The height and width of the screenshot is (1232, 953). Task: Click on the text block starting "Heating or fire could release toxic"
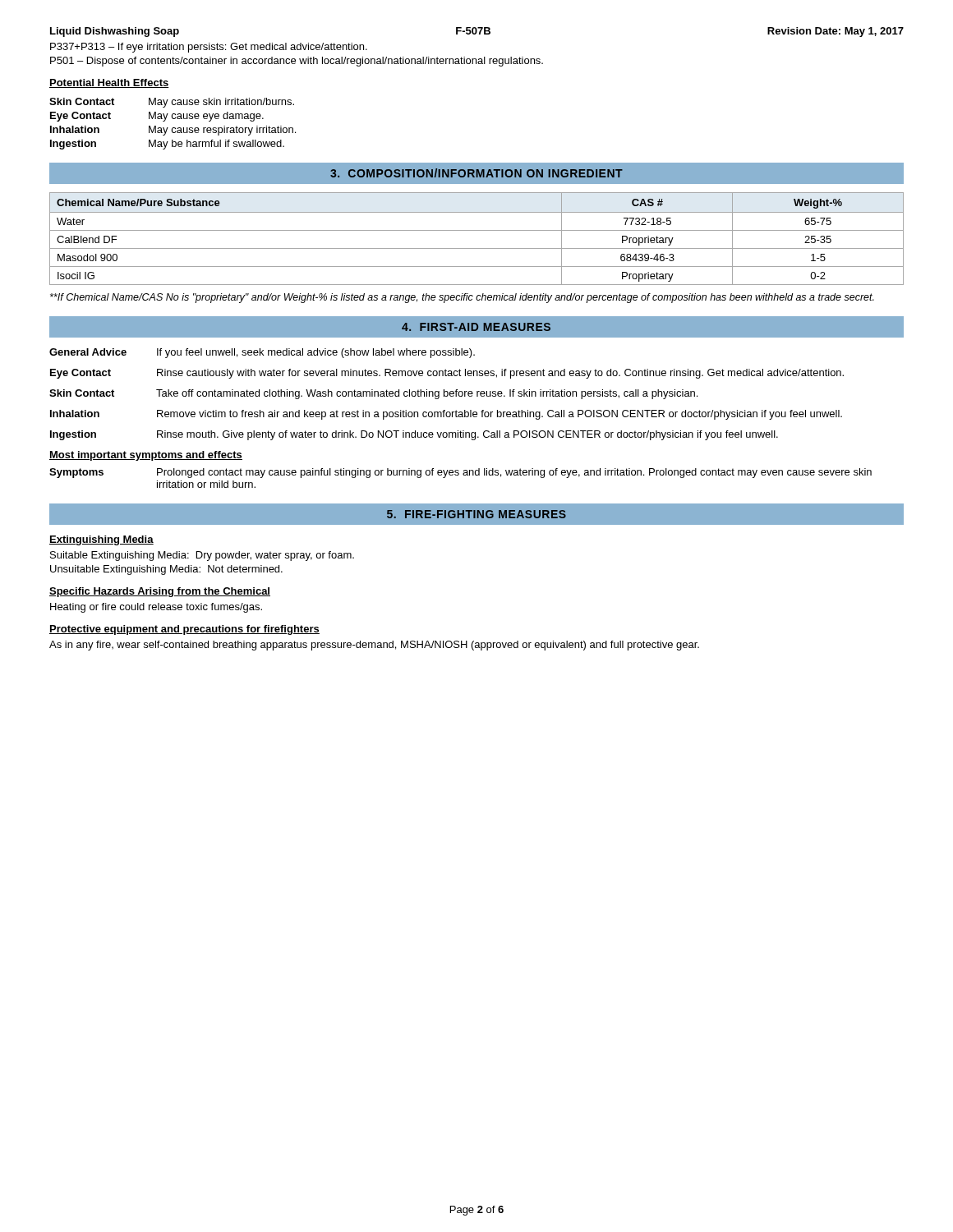[156, 607]
